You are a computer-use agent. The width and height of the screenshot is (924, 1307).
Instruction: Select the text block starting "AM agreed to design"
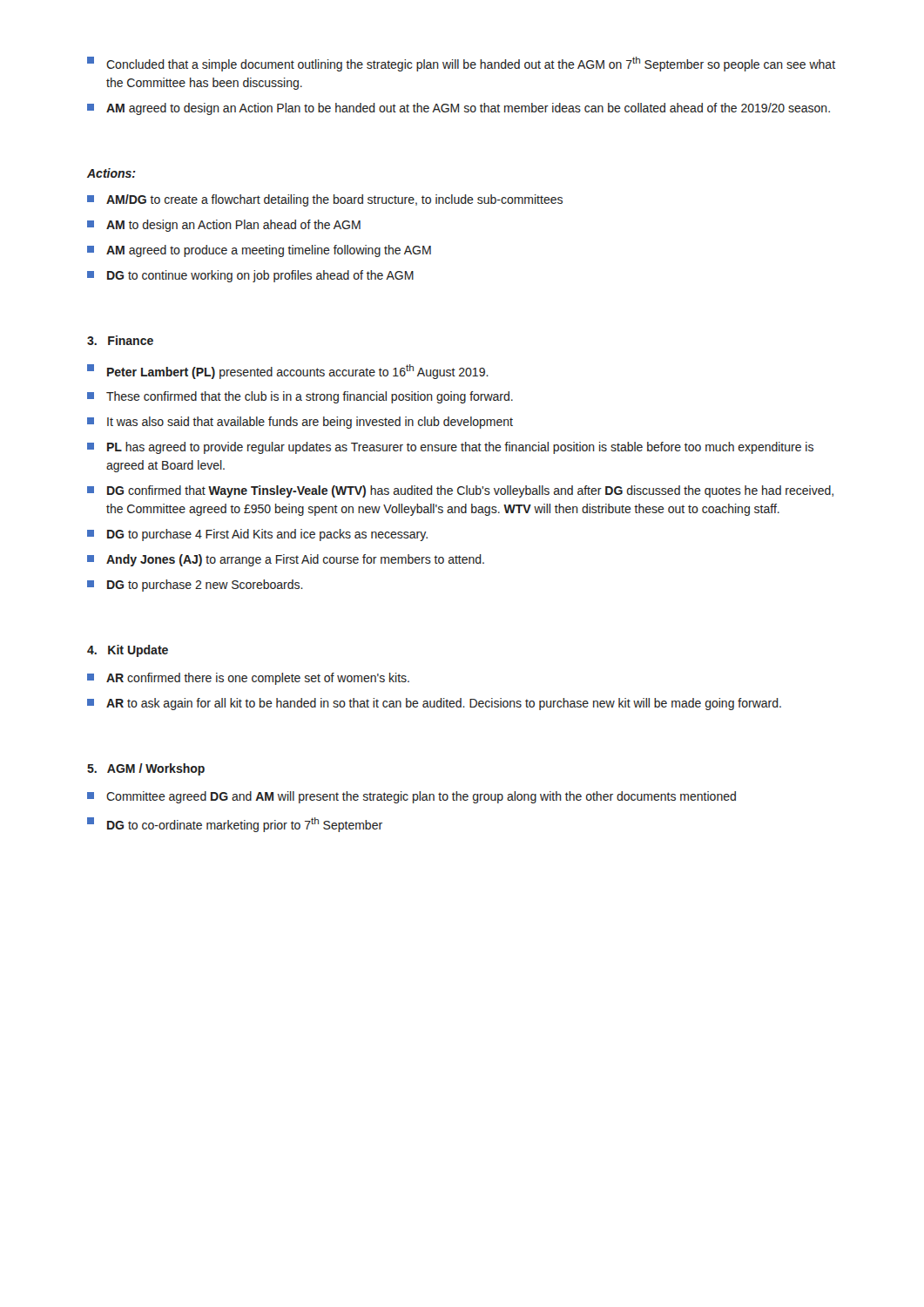pos(462,108)
